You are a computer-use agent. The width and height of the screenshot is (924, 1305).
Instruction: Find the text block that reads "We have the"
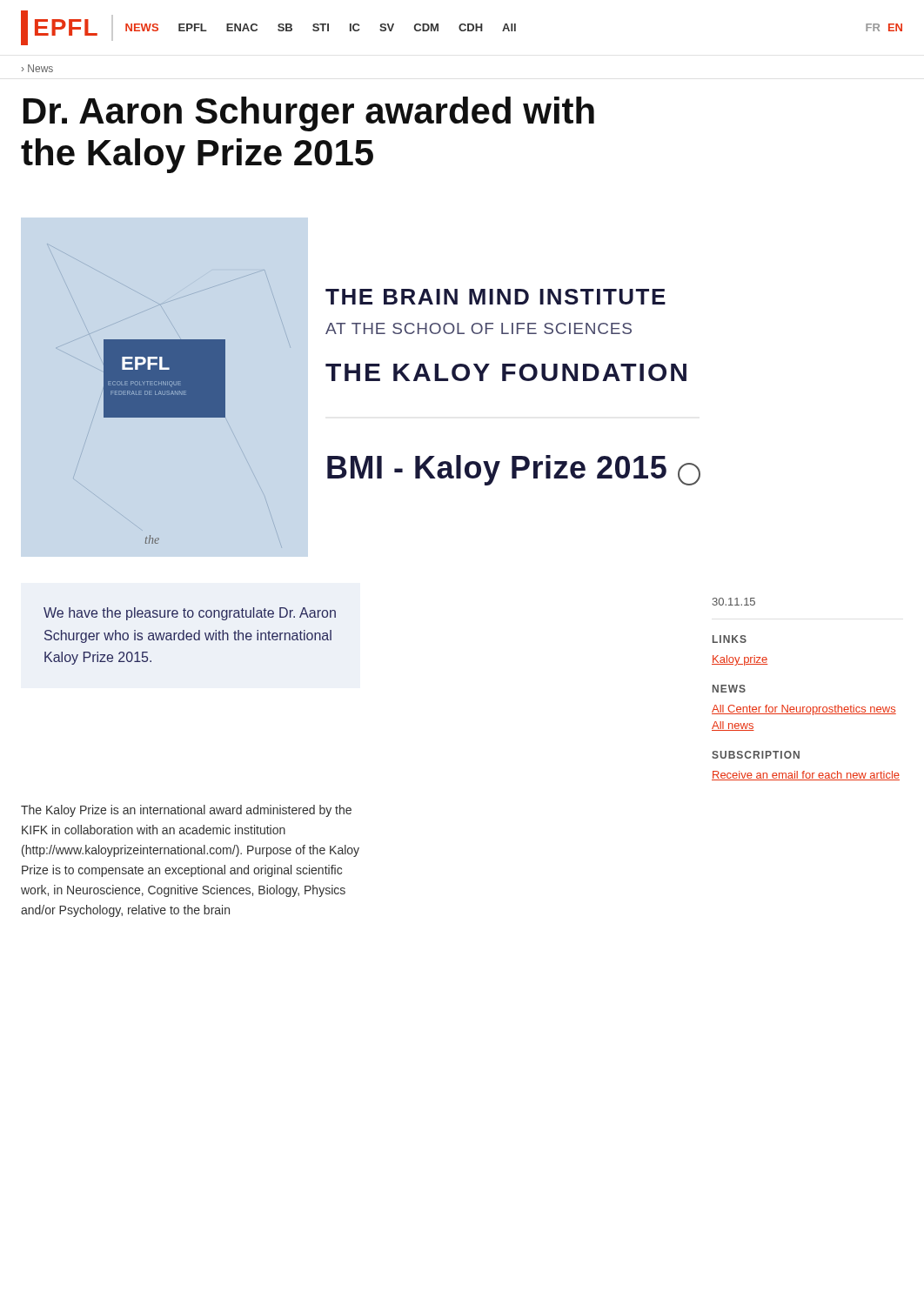pos(191,635)
